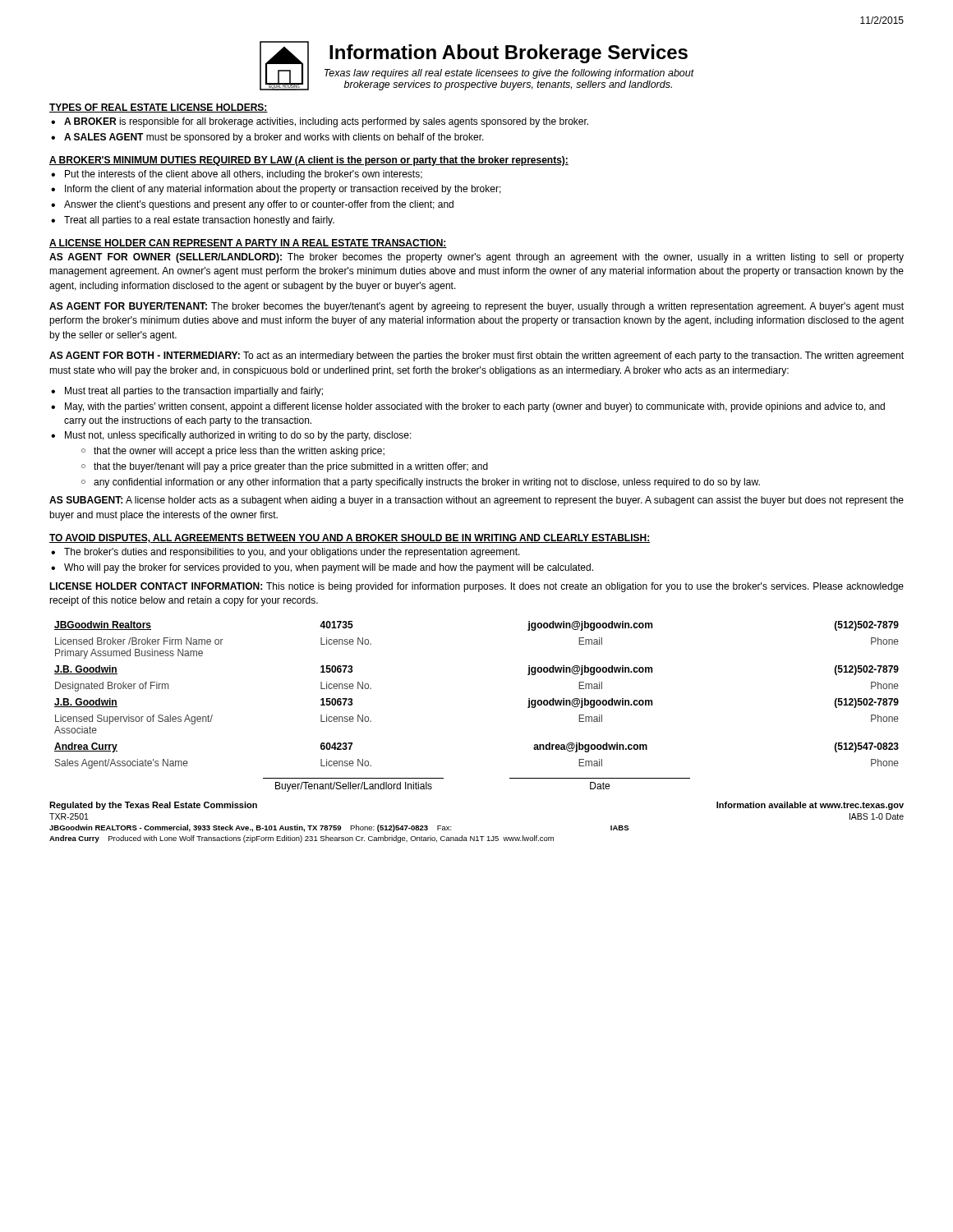
Task: Click on the section header with the text "A BROKER'S MINIMUM DUTIES REQUIRED"
Action: pyautogui.click(x=309, y=160)
